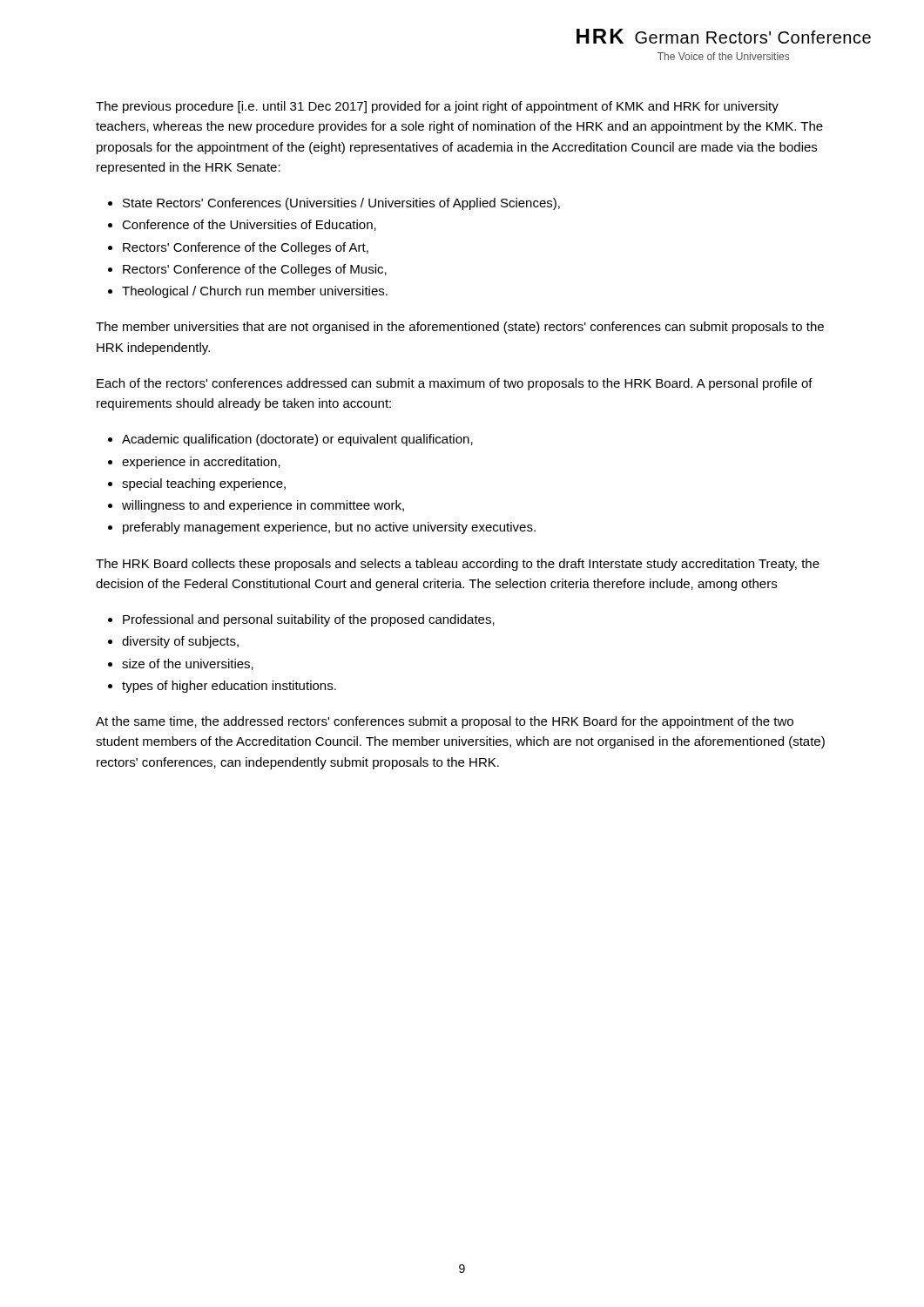Point to the element starting "preferably management experience, but"
924x1307 pixels.
tap(329, 527)
